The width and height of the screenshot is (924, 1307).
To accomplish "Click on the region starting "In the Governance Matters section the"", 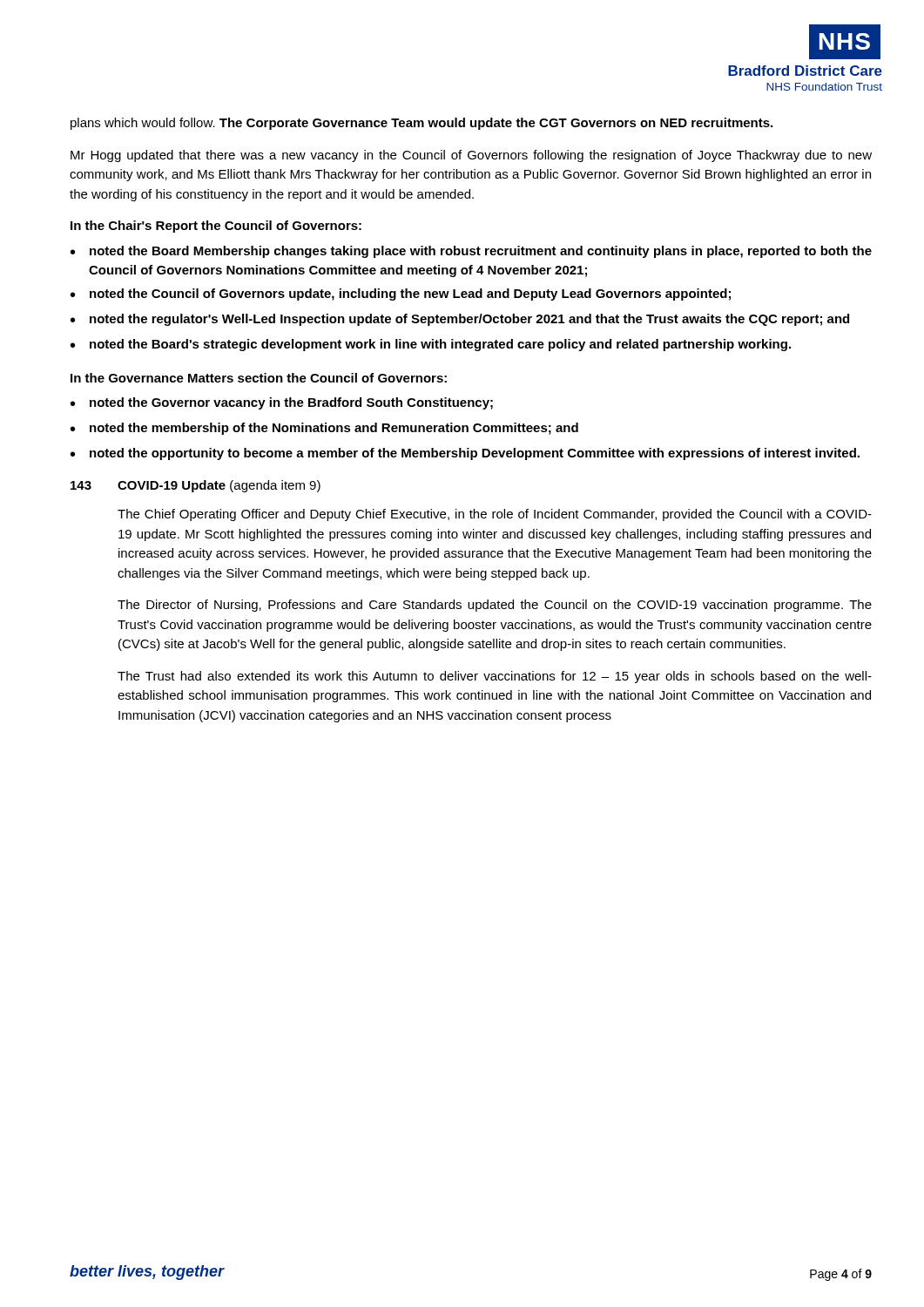I will pyautogui.click(x=259, y=377).
